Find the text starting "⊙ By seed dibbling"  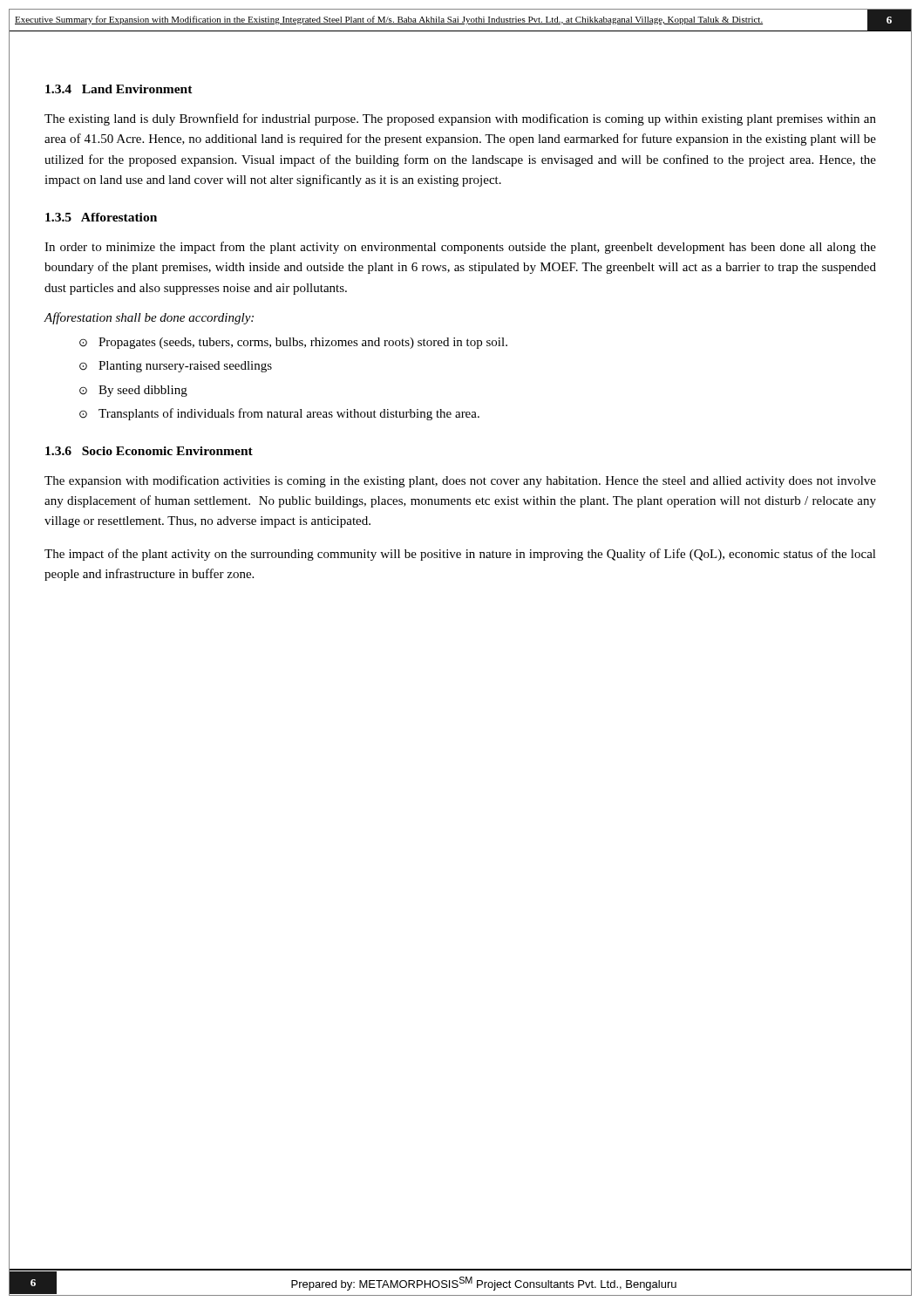tap(133, 391)
